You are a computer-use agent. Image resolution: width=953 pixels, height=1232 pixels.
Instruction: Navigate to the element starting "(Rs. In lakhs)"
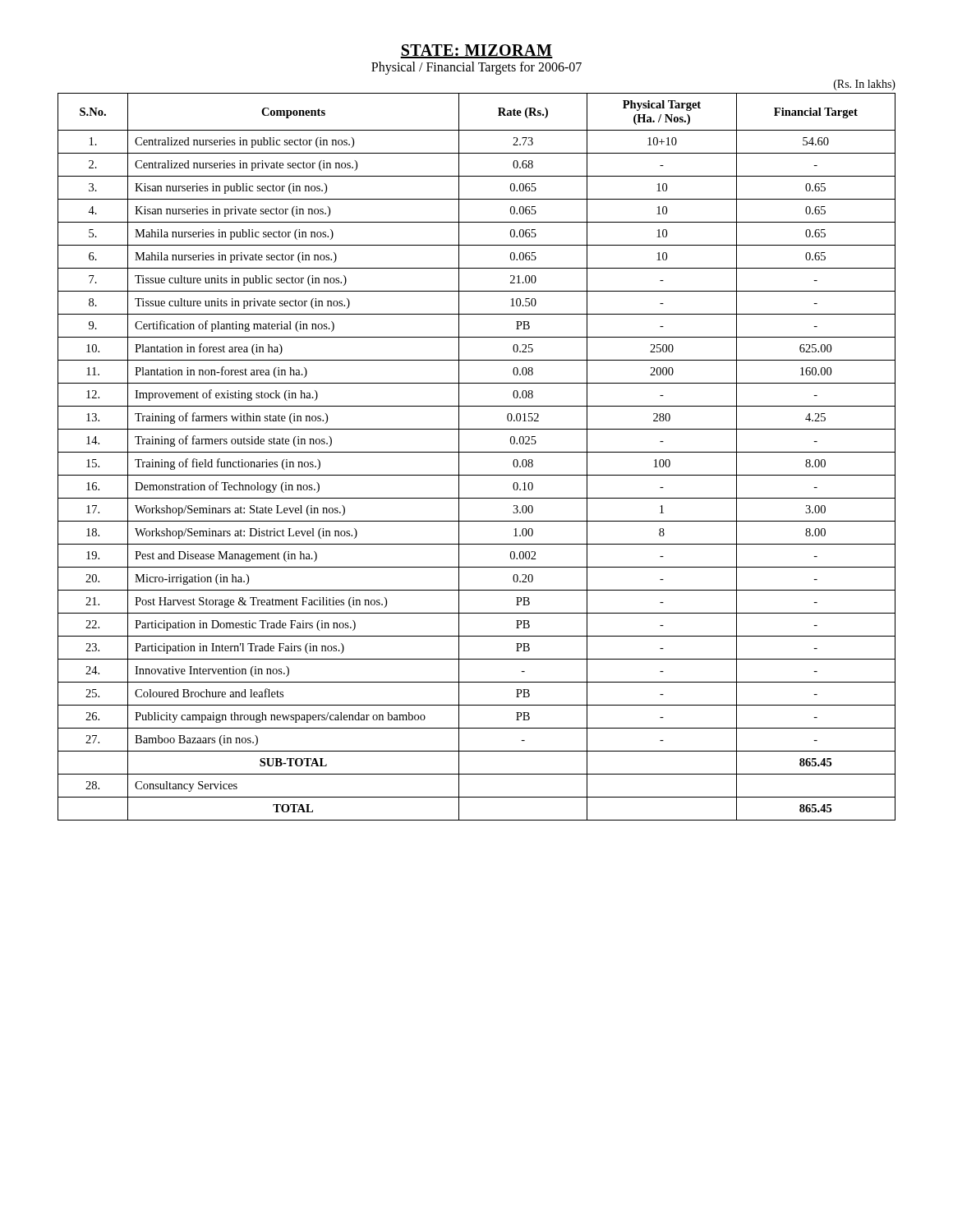click(x=864, y=84)
